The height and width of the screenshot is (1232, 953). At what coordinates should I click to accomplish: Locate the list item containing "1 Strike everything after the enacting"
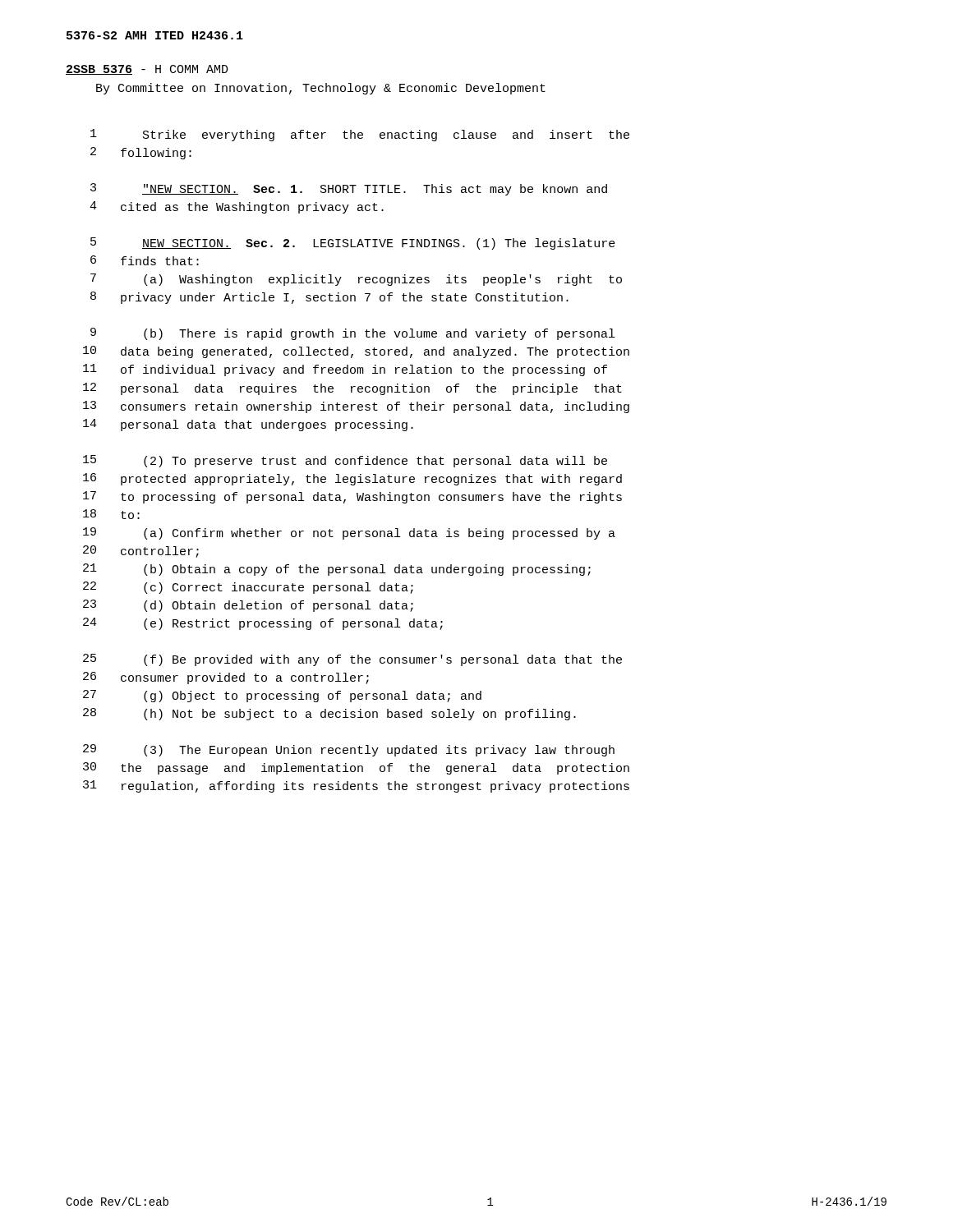(x=476, y=145)
